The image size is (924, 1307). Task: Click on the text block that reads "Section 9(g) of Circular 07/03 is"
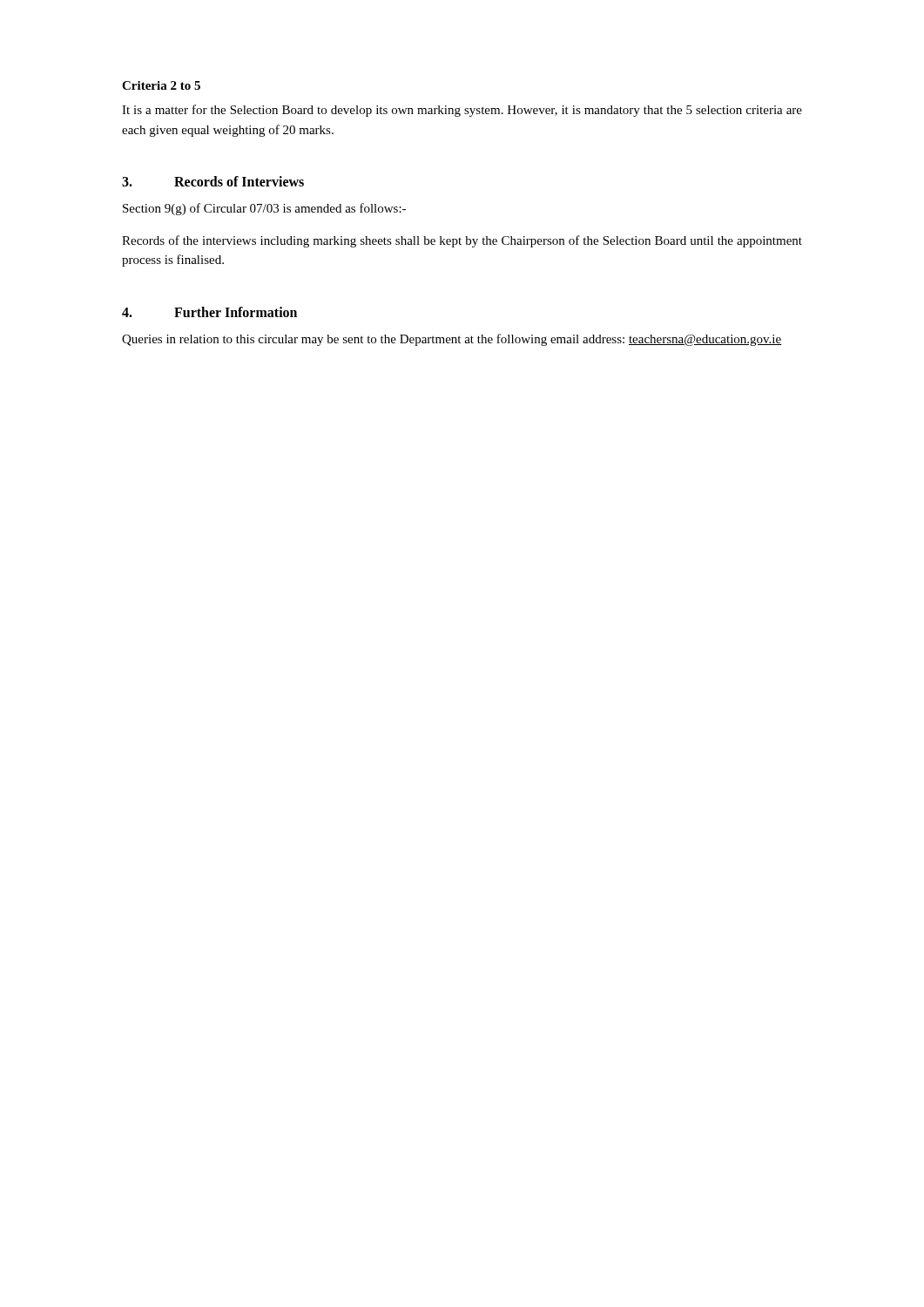[264, 209]
